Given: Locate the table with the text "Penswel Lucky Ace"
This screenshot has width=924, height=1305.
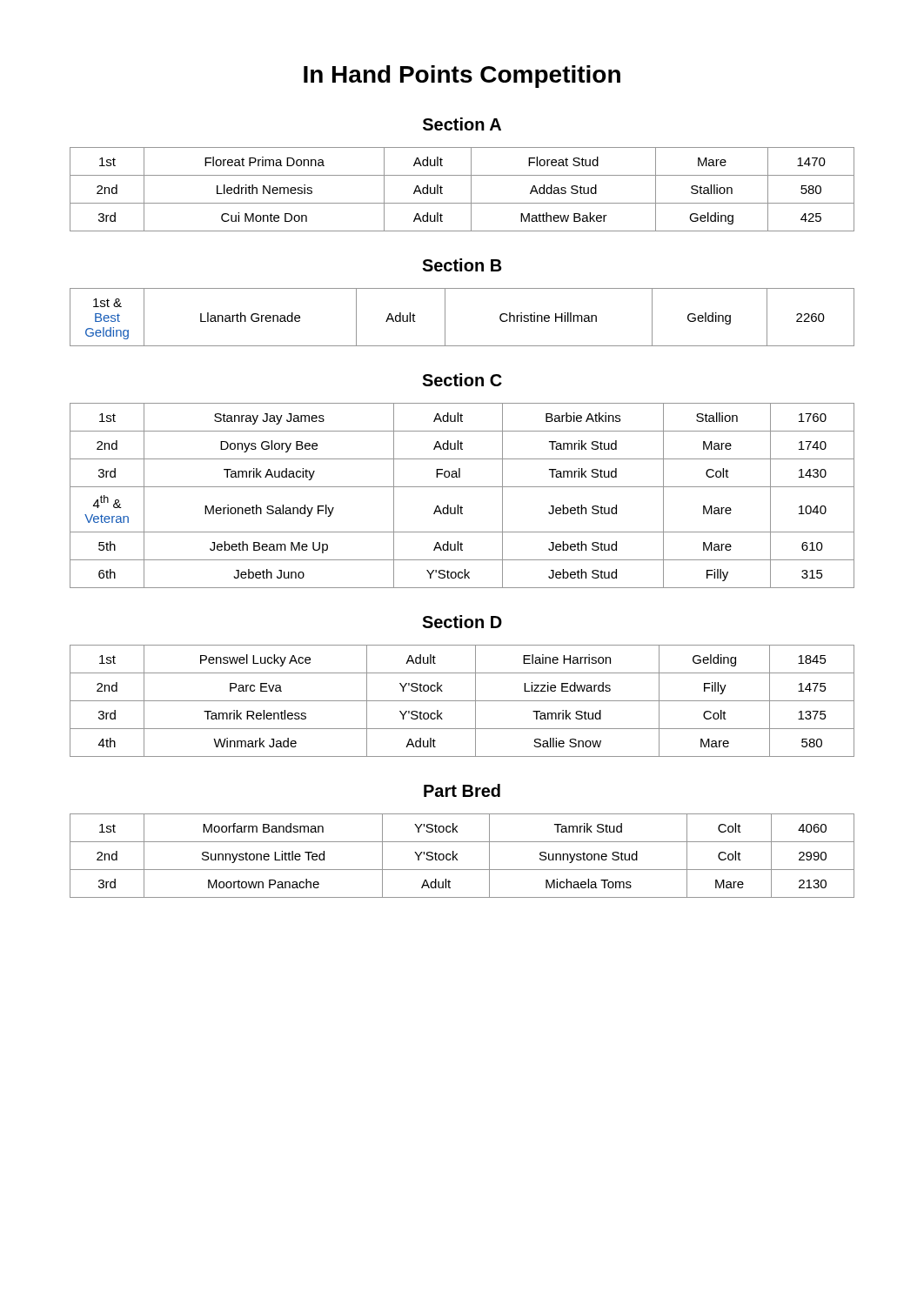Looking at the screenshot, I should 462,701.
